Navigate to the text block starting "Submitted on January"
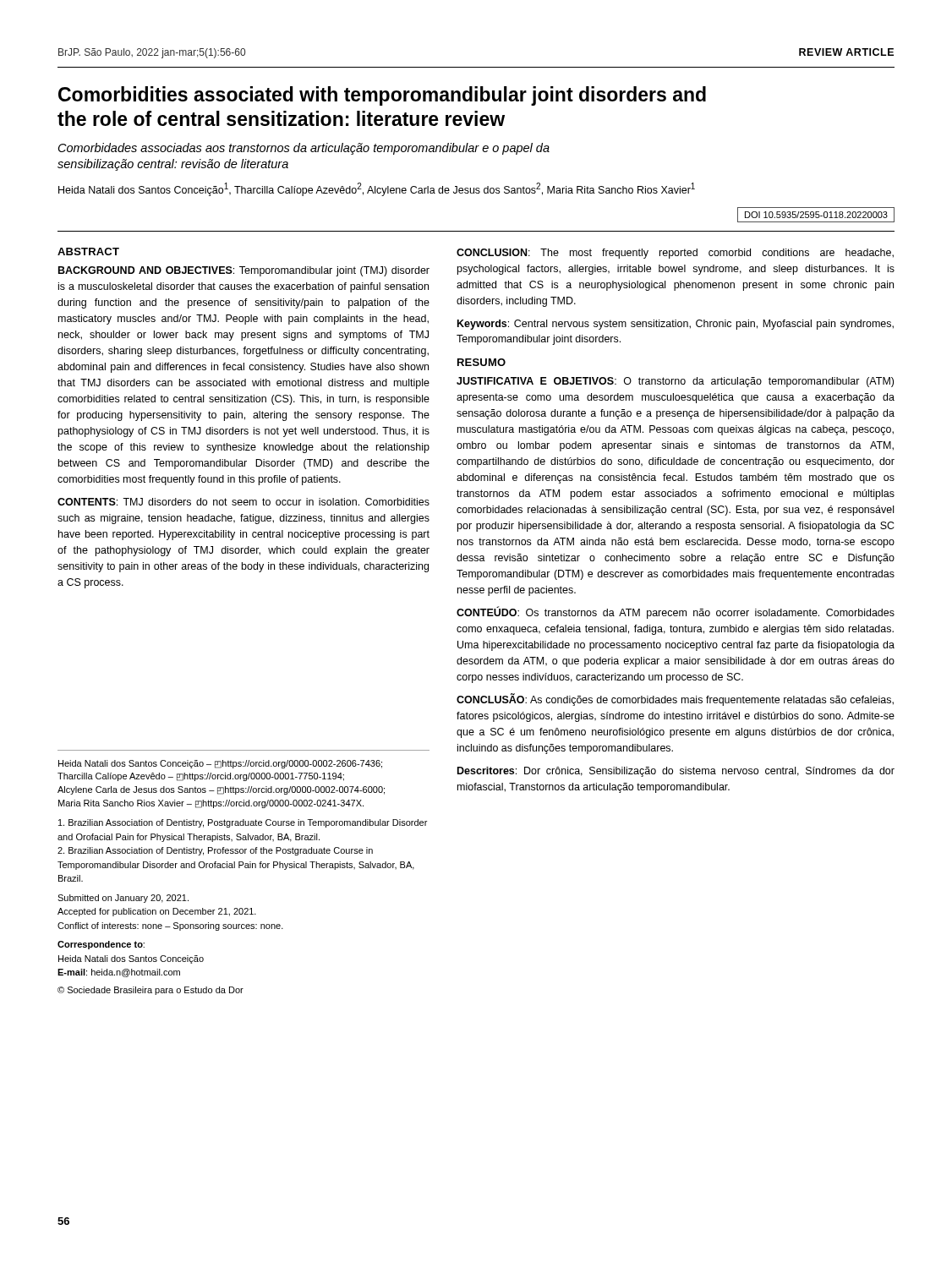 (170, 912)
